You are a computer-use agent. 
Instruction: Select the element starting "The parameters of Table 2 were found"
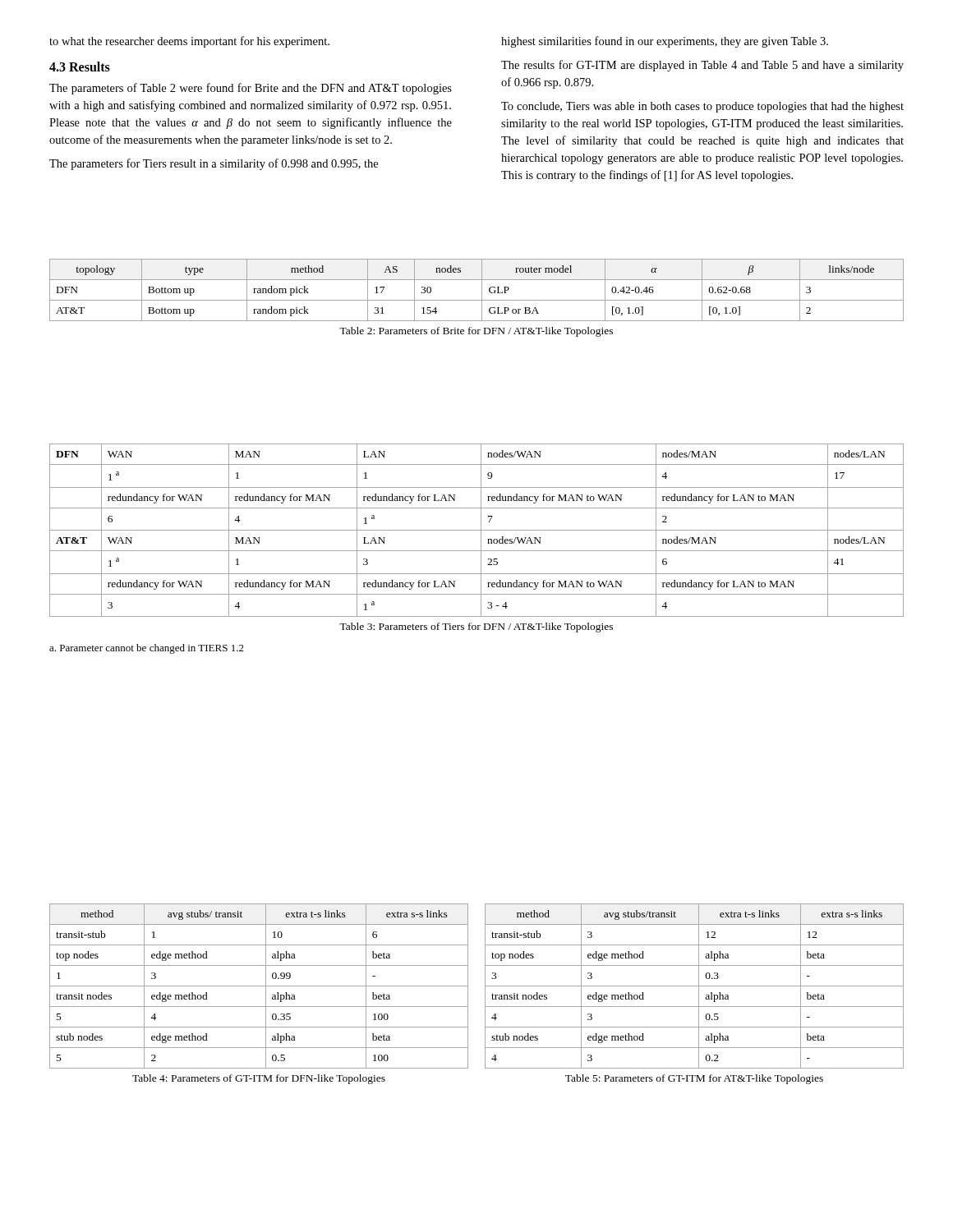click(251, 114)
